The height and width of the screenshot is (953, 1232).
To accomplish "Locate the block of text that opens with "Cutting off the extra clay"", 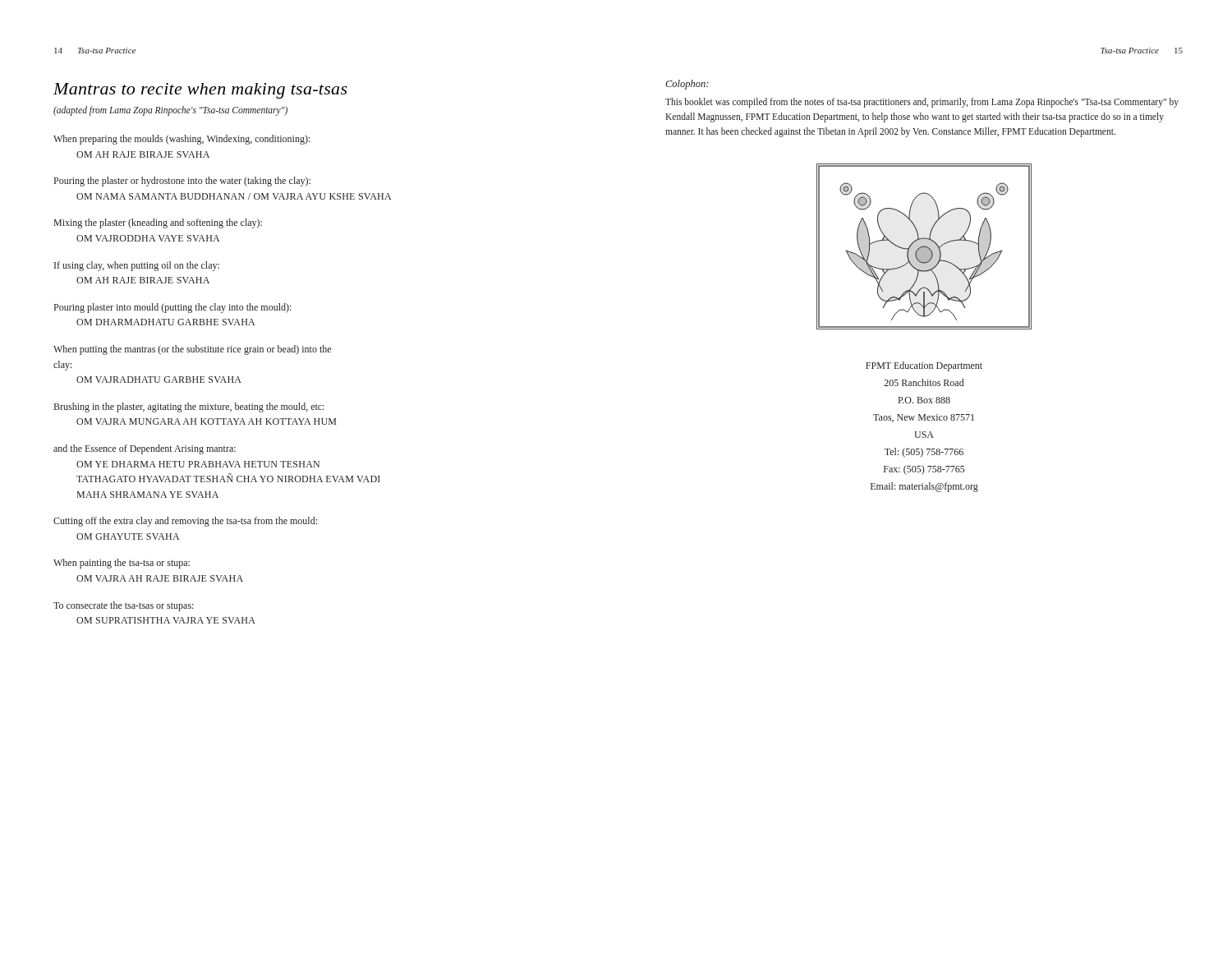I will click(x=292, y=529).
